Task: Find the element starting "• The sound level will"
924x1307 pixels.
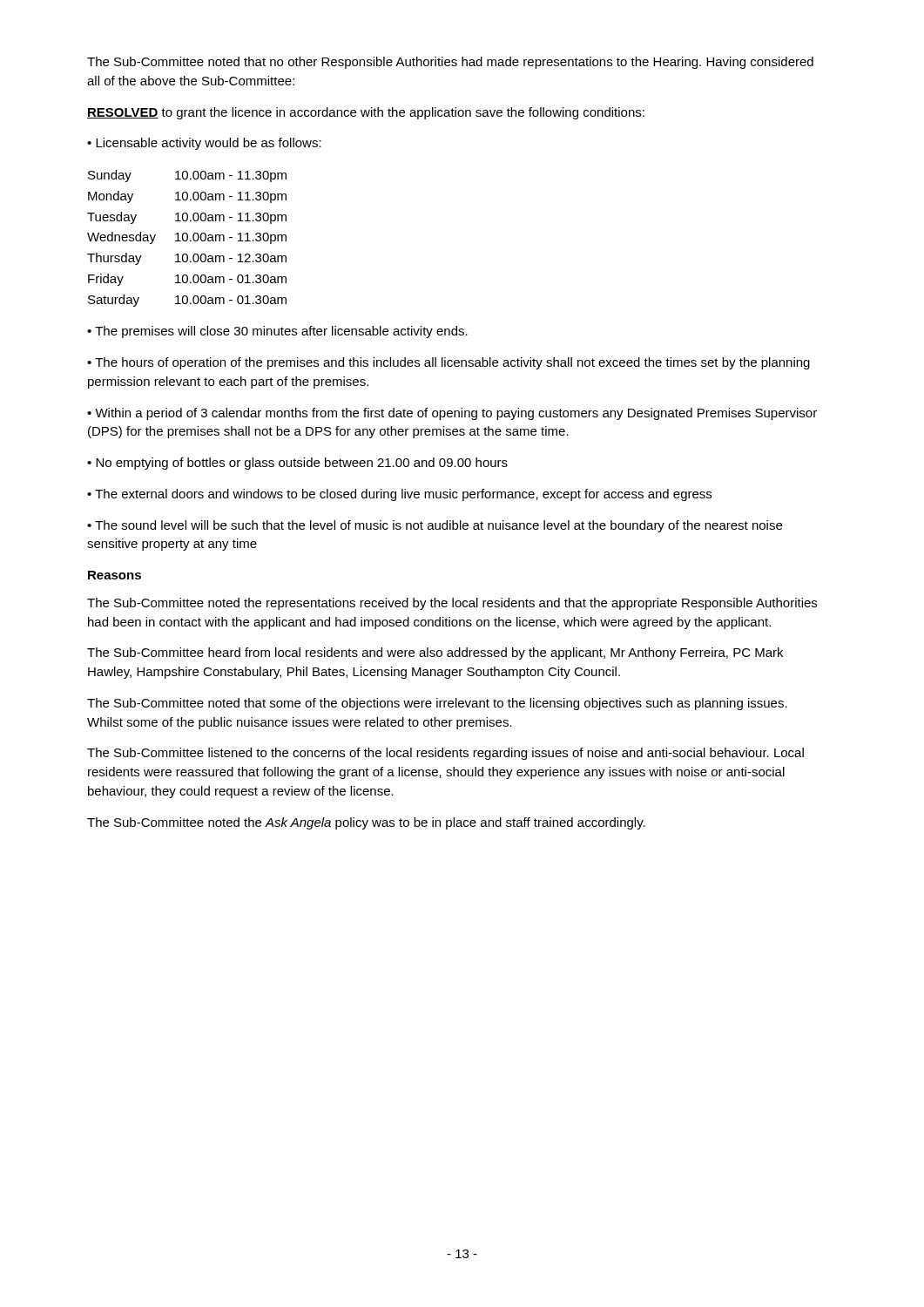Action: point(435,534)
